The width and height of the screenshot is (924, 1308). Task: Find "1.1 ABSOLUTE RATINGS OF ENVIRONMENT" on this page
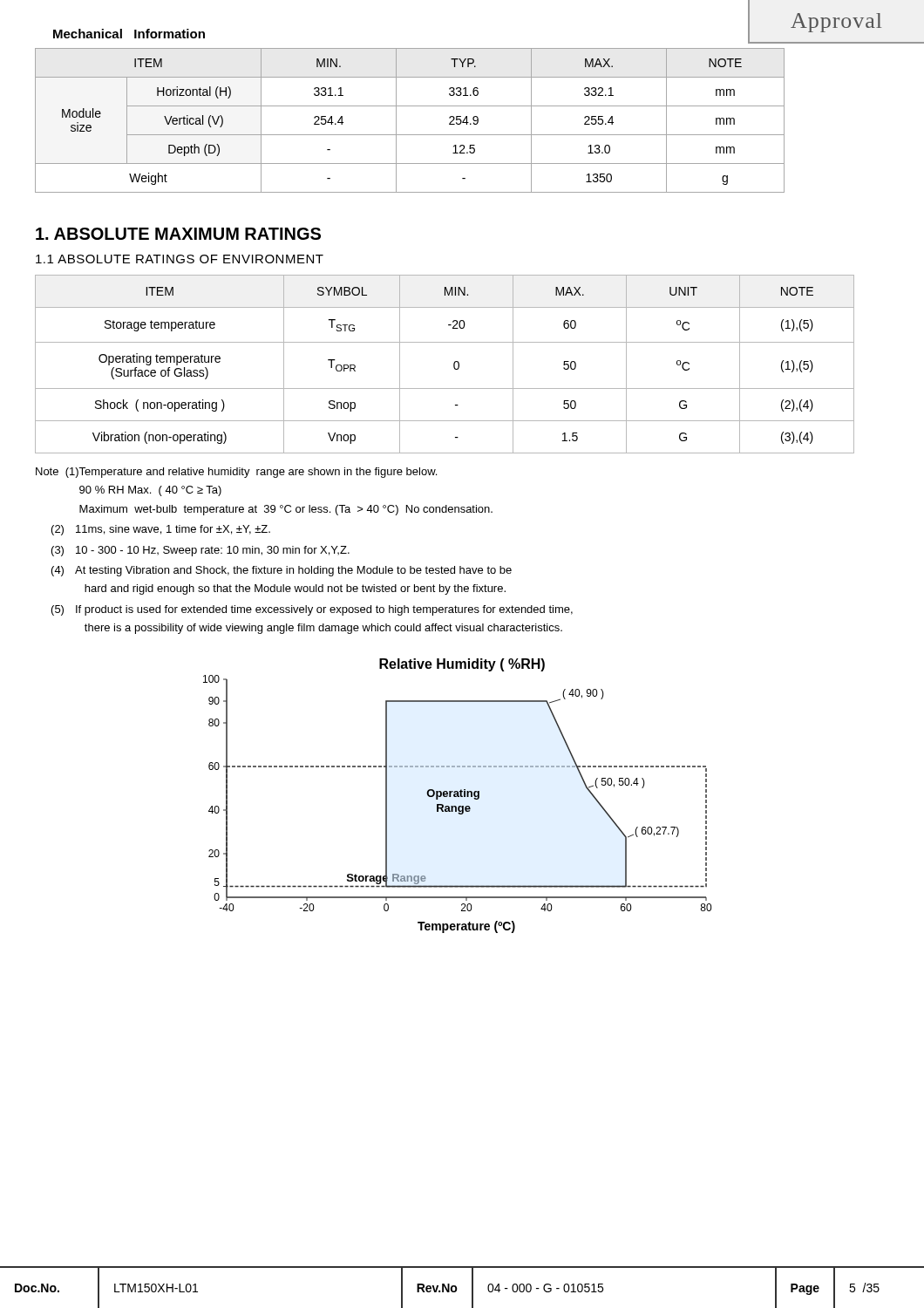coord(179,259)
